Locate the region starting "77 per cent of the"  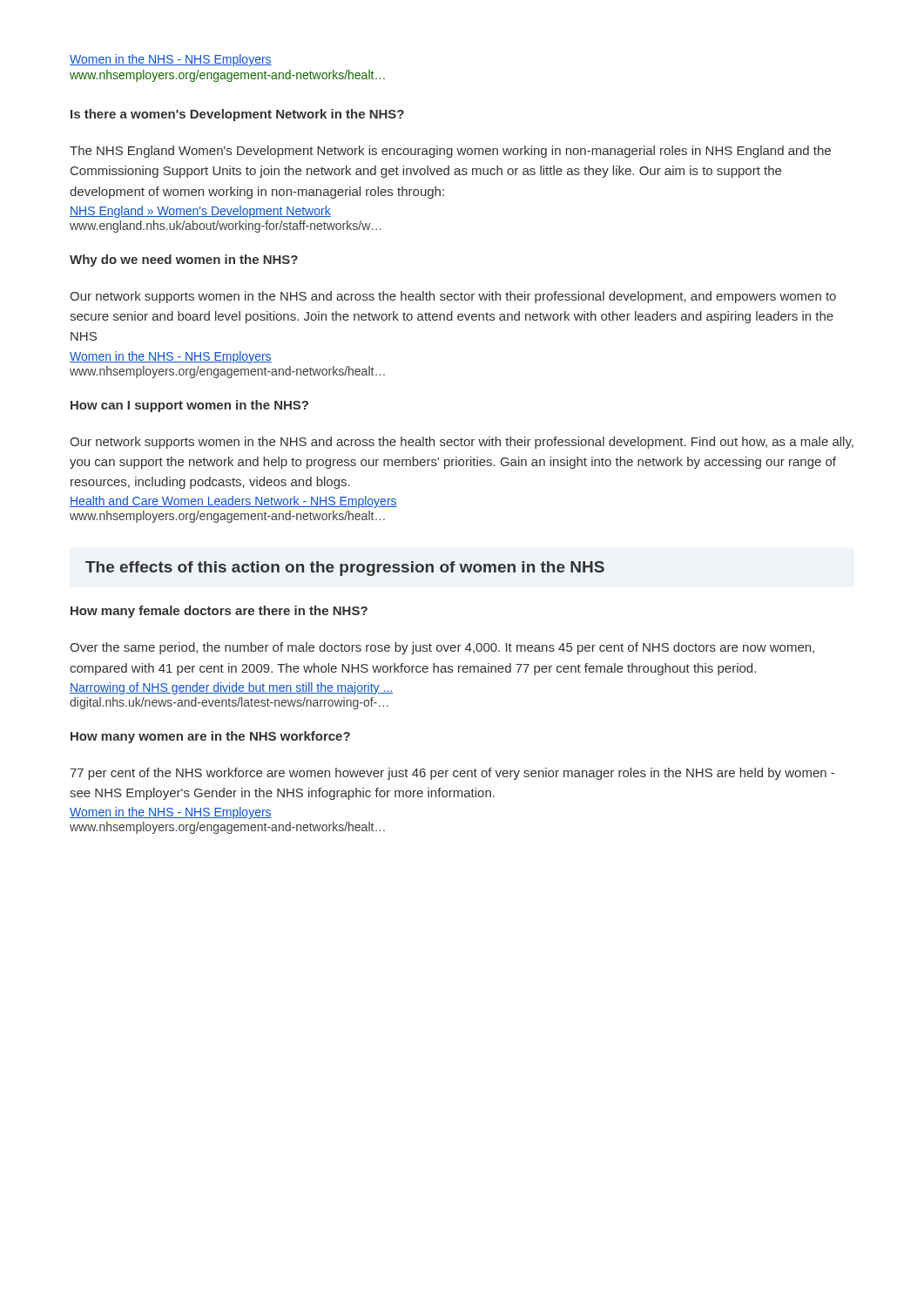tap(462, 798)
